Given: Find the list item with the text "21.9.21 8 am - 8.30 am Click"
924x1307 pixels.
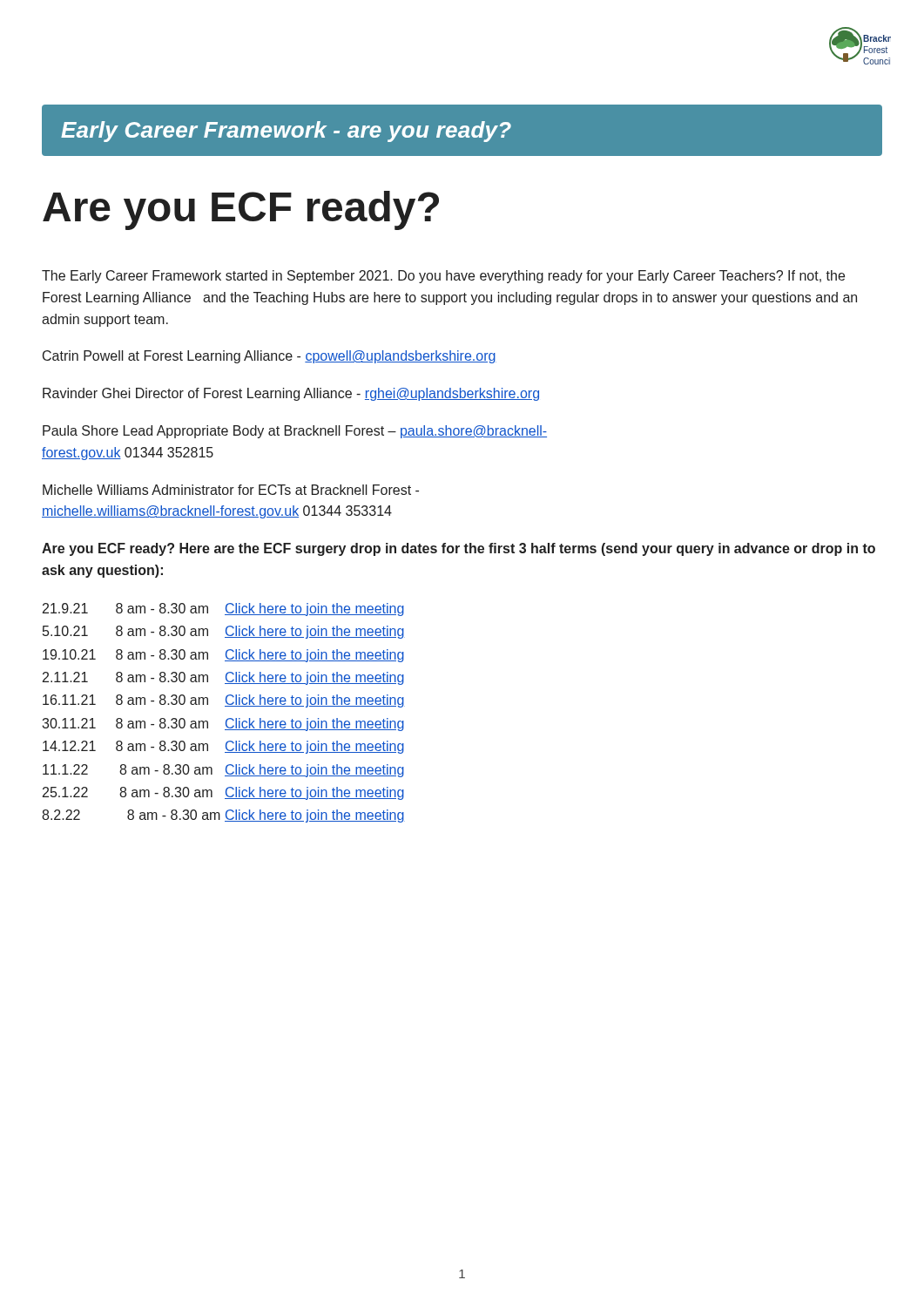Looking at the screenshot, I should coord(223,609).
